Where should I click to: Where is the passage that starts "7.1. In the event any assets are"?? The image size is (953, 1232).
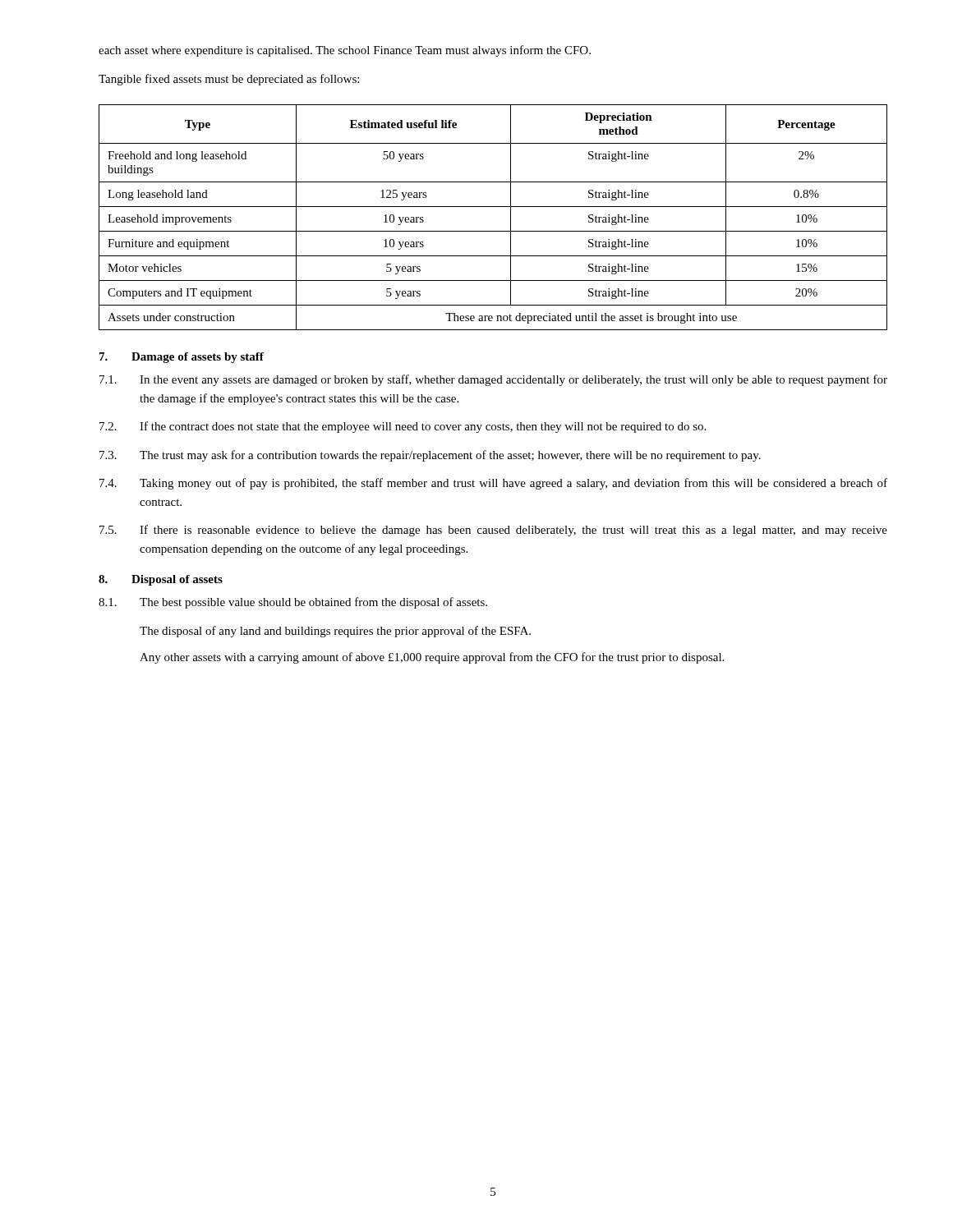tap(493, 389)
